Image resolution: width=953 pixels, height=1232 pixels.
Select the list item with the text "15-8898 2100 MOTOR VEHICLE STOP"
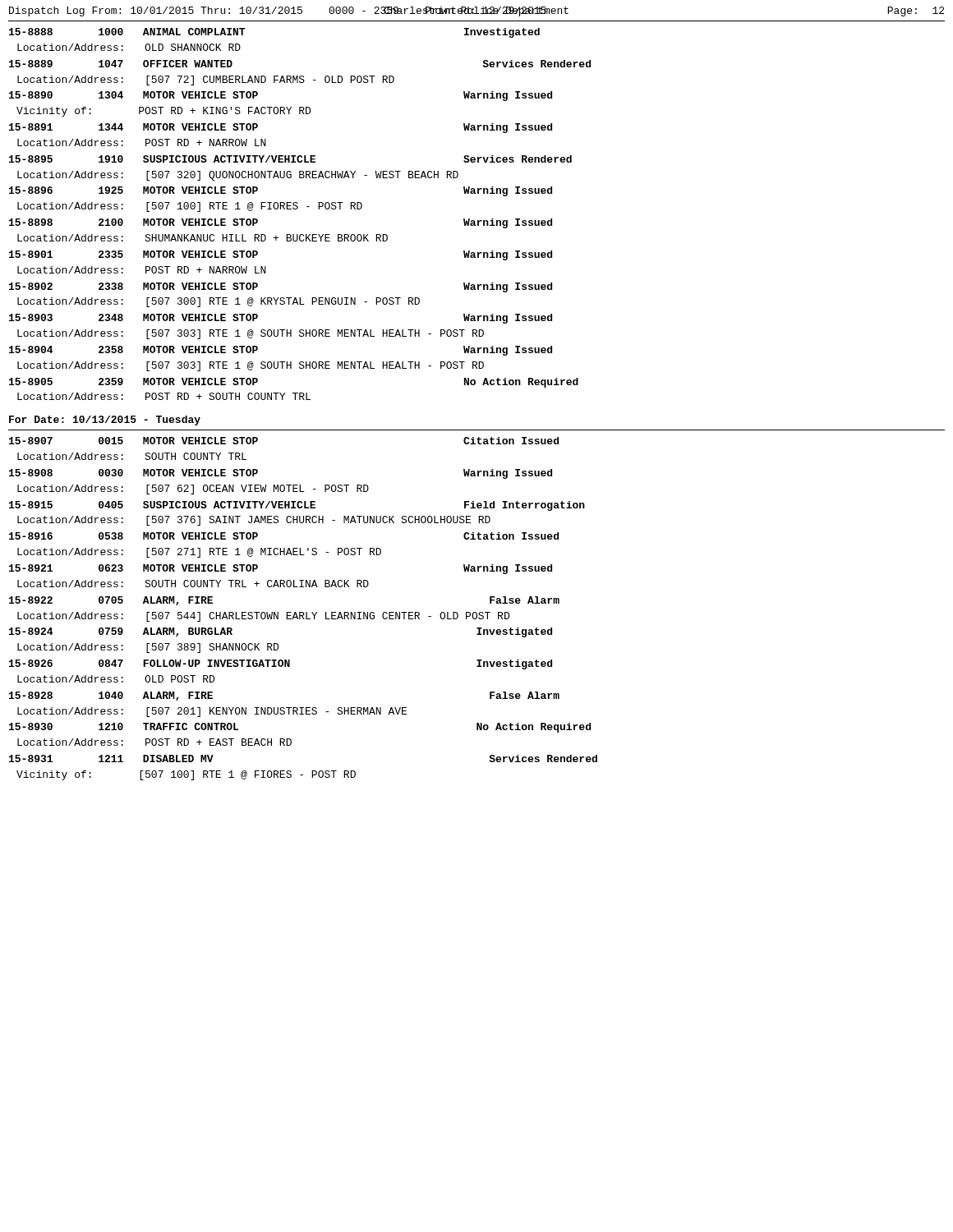click(476, 232)
